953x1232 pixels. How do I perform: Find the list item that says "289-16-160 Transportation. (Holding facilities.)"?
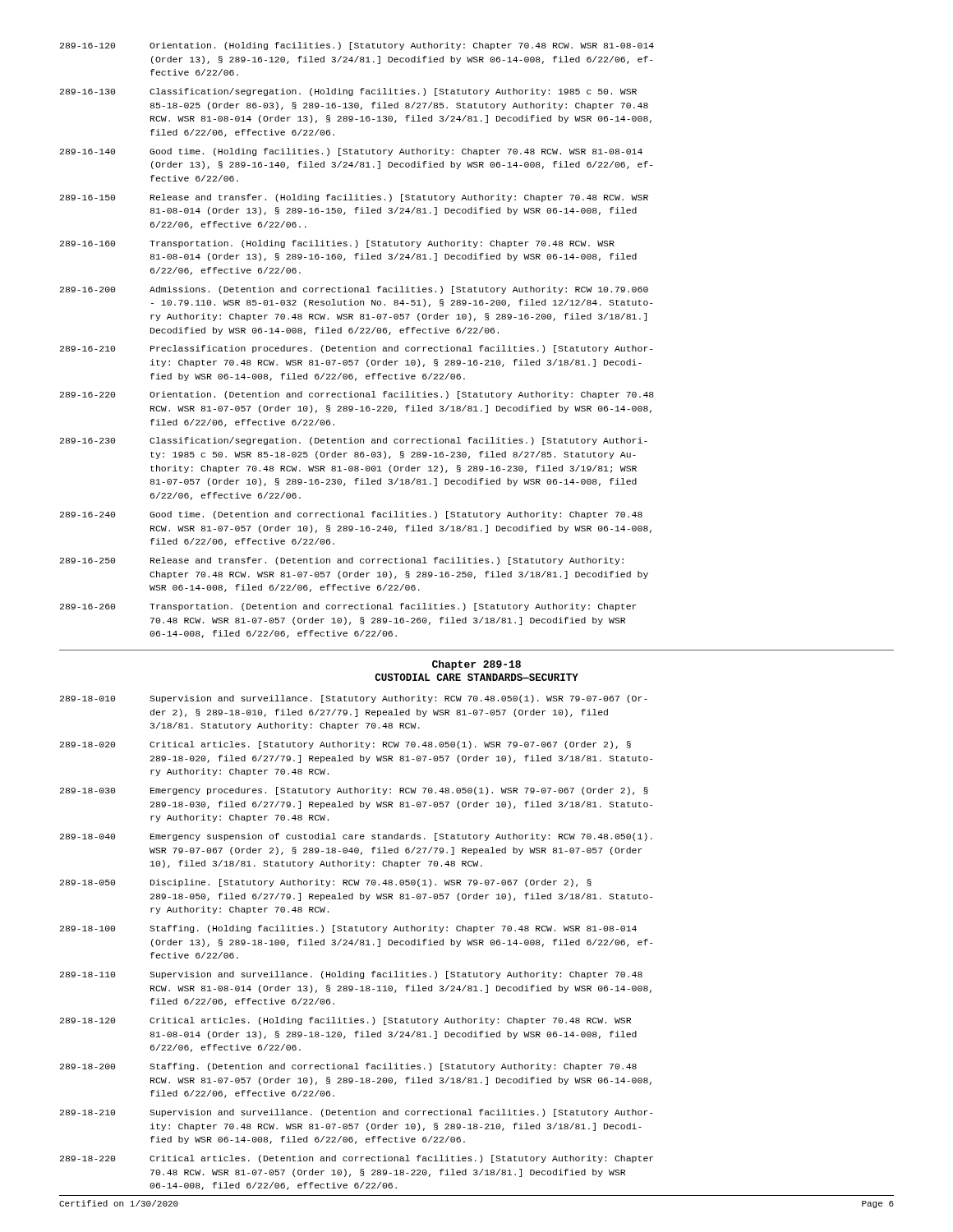click(x=476, y=258)
